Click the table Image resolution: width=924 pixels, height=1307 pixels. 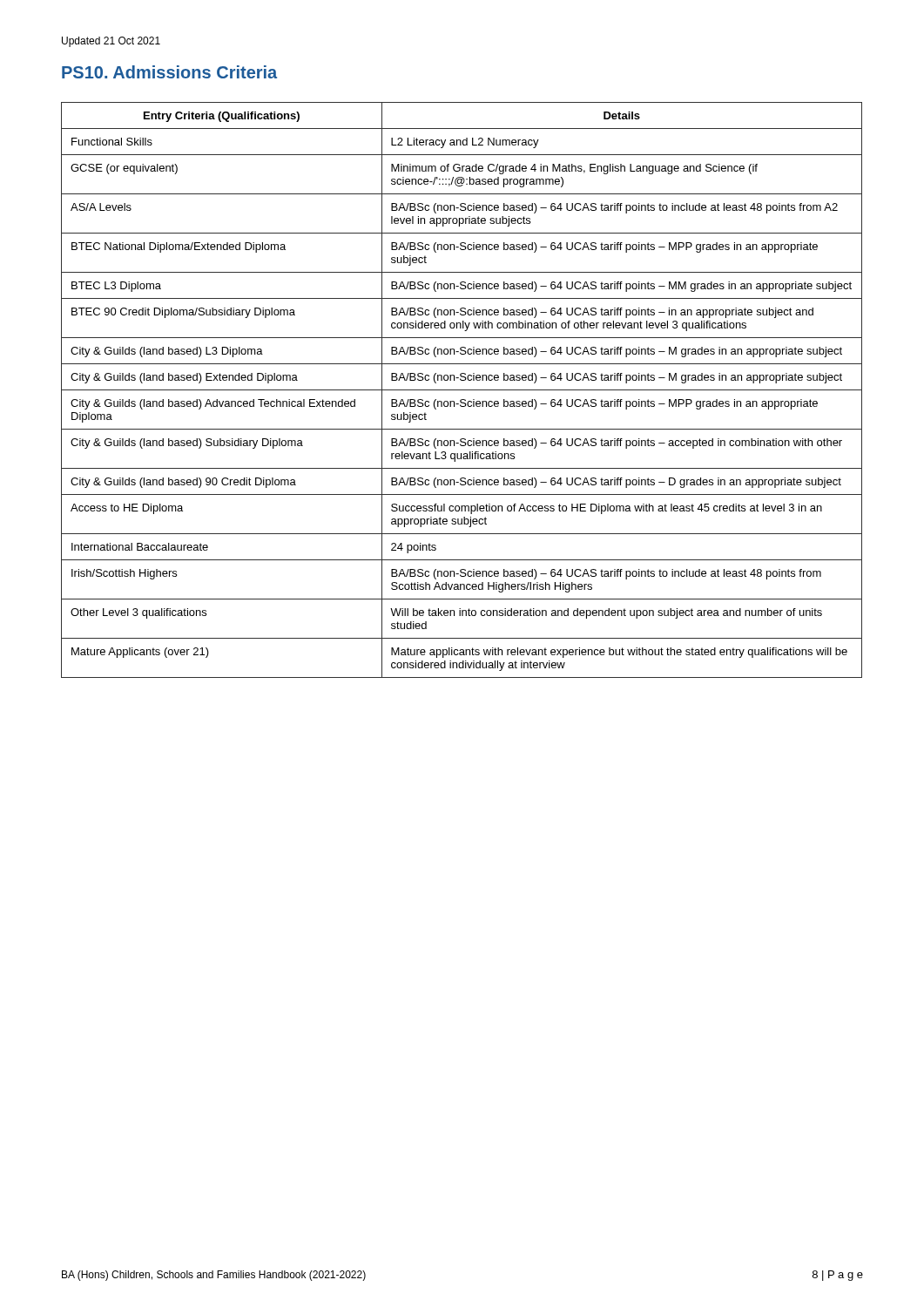(462, 390)
